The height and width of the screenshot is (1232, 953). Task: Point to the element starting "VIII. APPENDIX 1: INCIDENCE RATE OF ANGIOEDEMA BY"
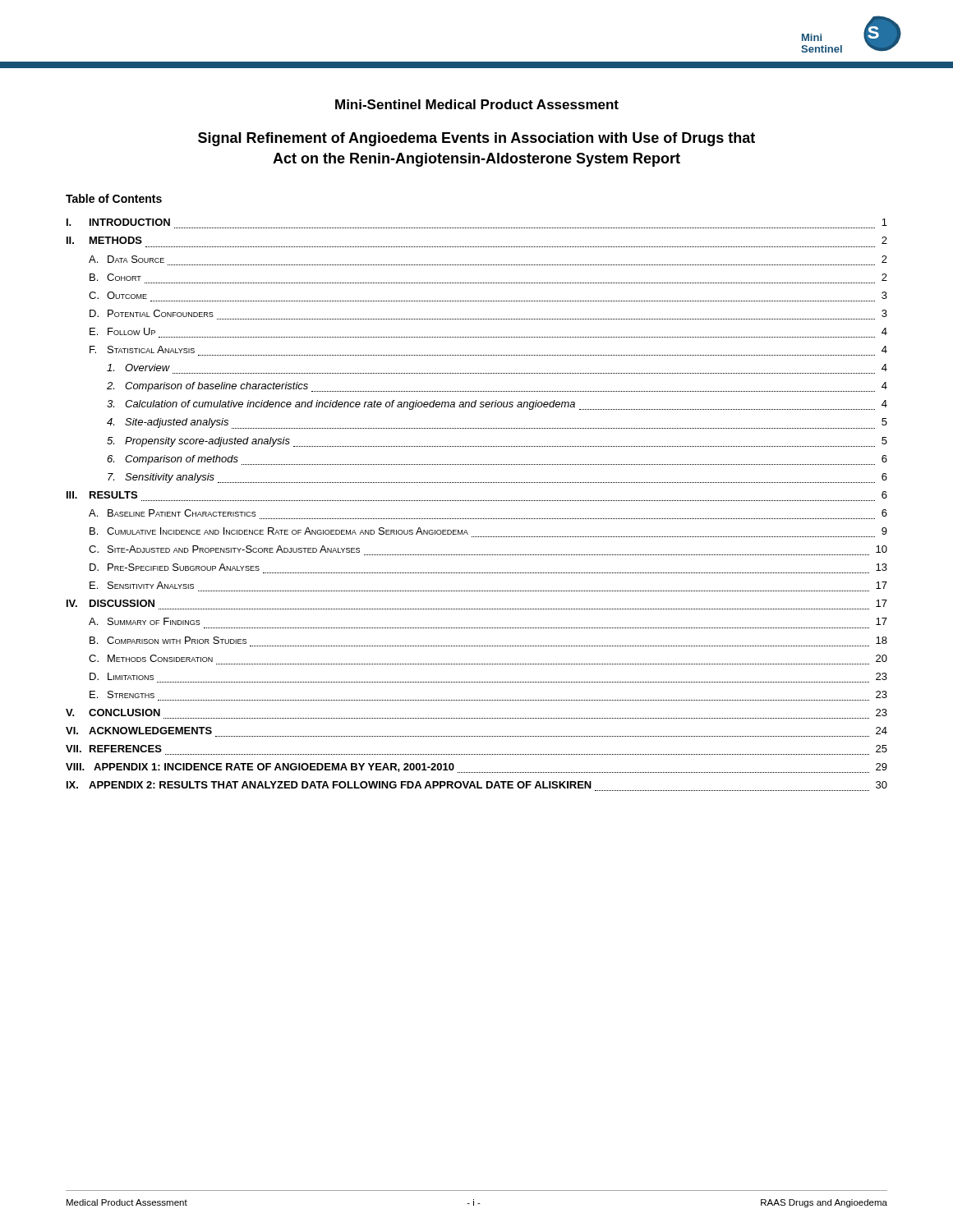(476, 767)
